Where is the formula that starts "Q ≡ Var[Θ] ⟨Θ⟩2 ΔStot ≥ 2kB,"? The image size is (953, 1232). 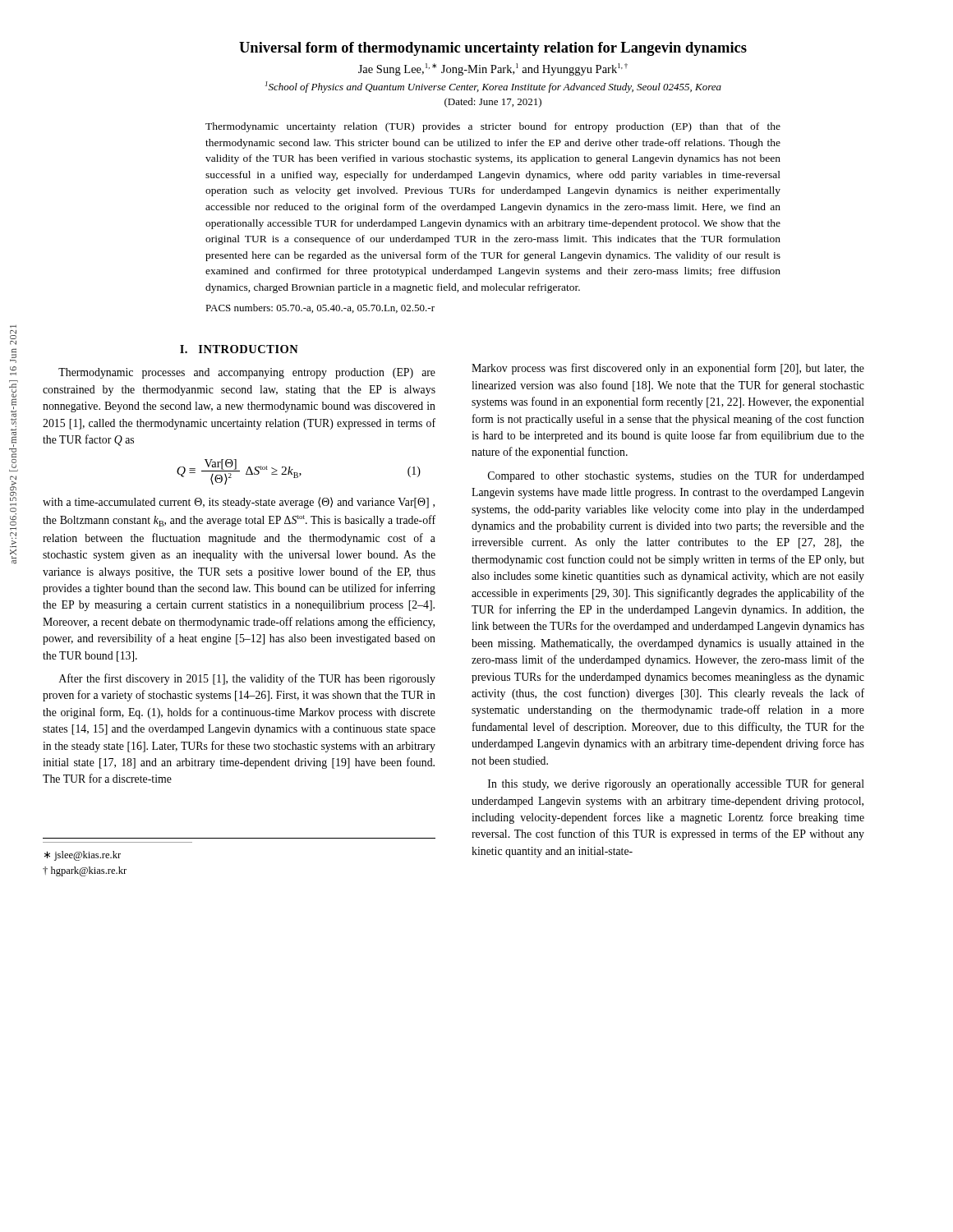pyautogui.click(x=299, y=471)
